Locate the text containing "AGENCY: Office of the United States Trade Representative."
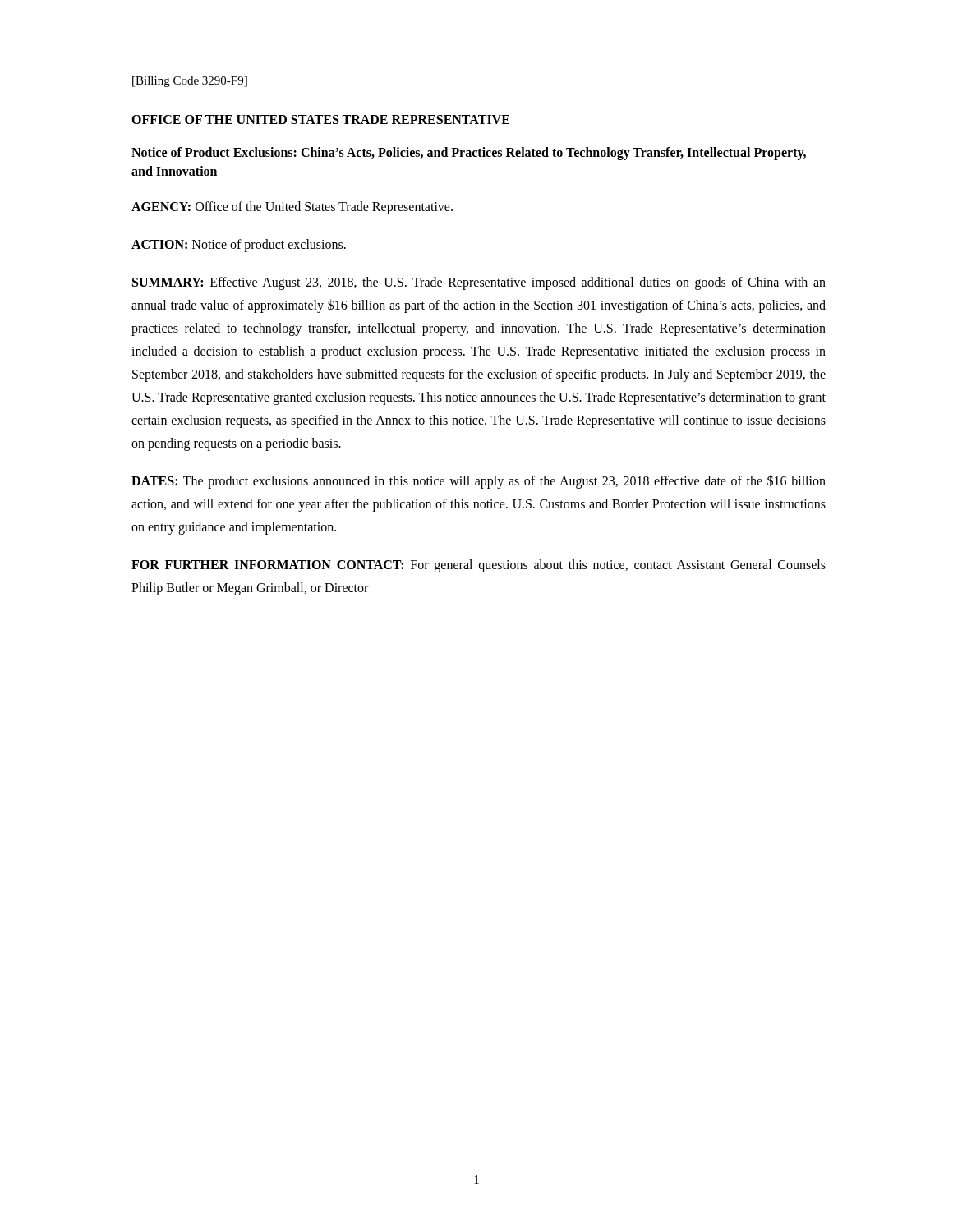 (292, 207)
